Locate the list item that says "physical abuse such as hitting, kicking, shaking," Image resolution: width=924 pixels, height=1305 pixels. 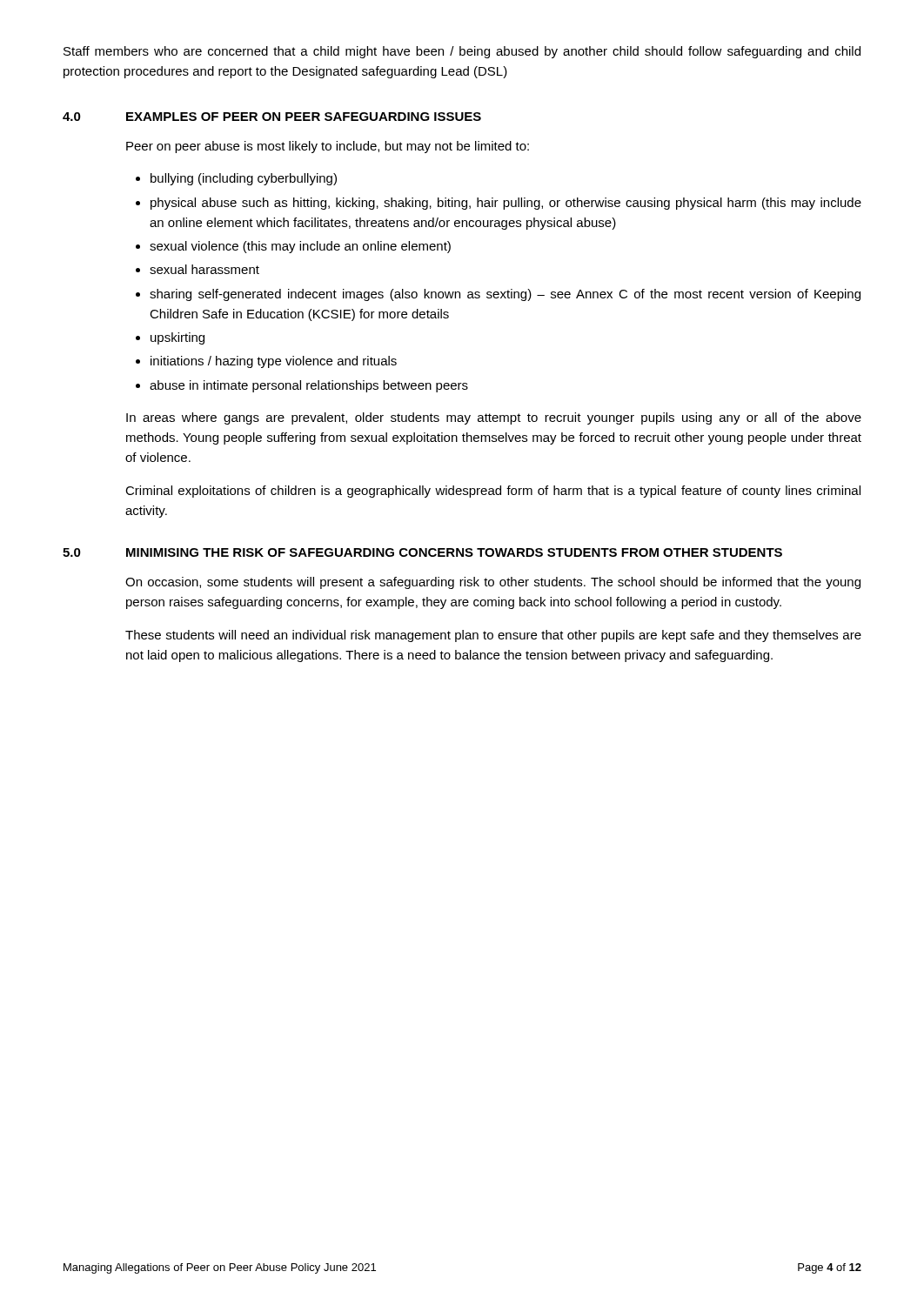(506, 212)
